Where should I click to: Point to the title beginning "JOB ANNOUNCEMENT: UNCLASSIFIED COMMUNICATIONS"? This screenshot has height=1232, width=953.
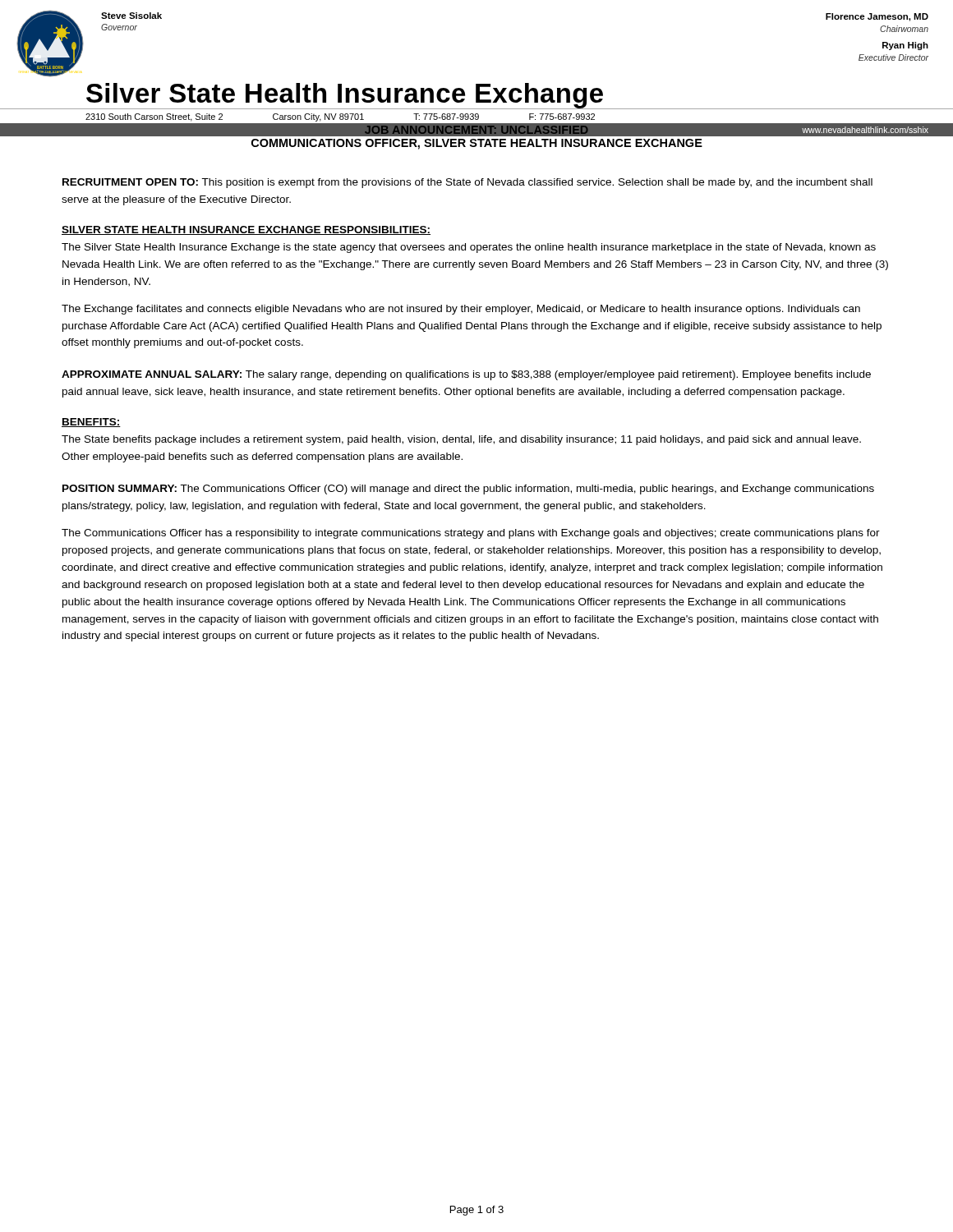pyautogui.click(x=476, y=136)
